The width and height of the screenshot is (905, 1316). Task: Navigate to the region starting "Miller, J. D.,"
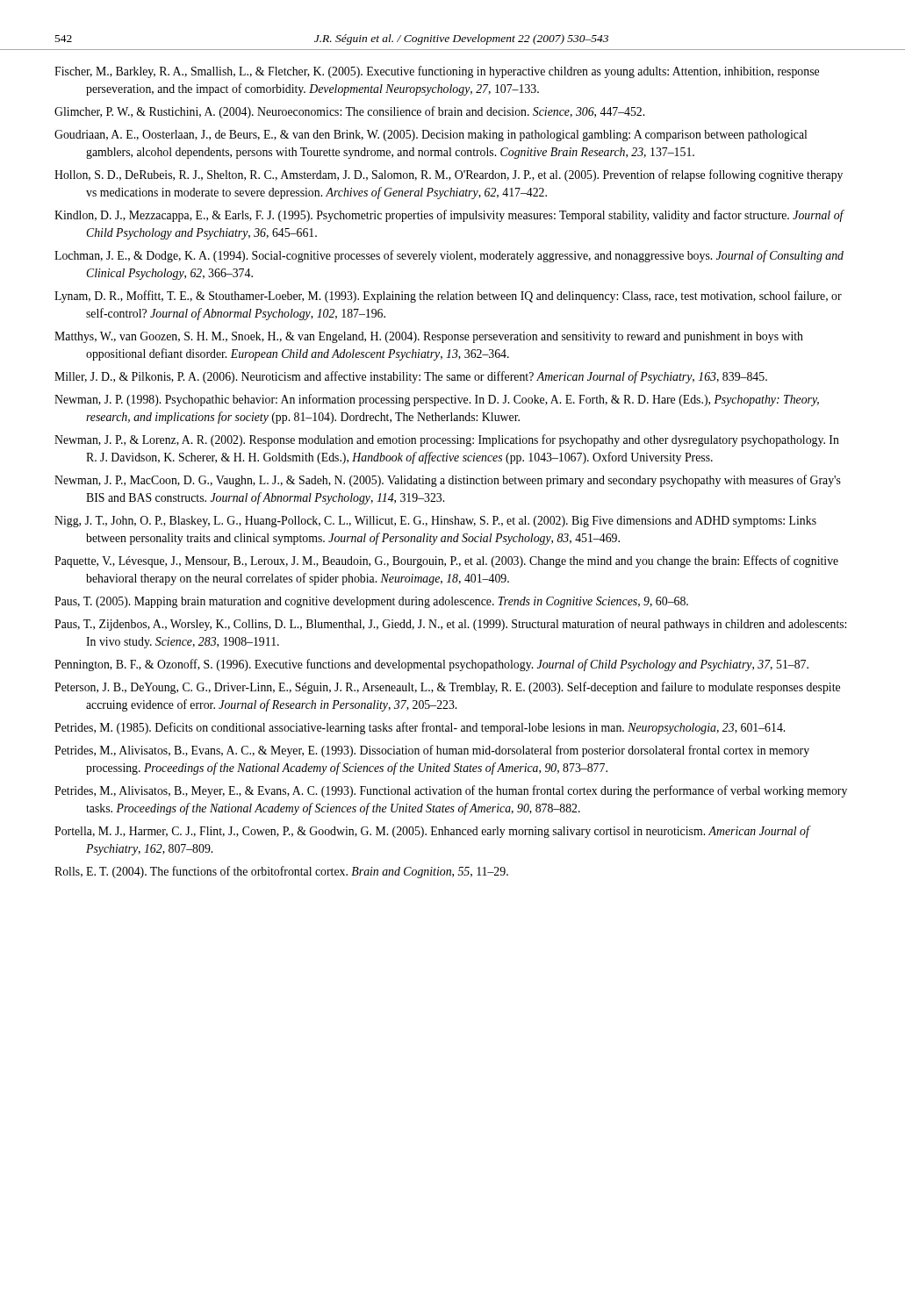(x=411, y=377)
